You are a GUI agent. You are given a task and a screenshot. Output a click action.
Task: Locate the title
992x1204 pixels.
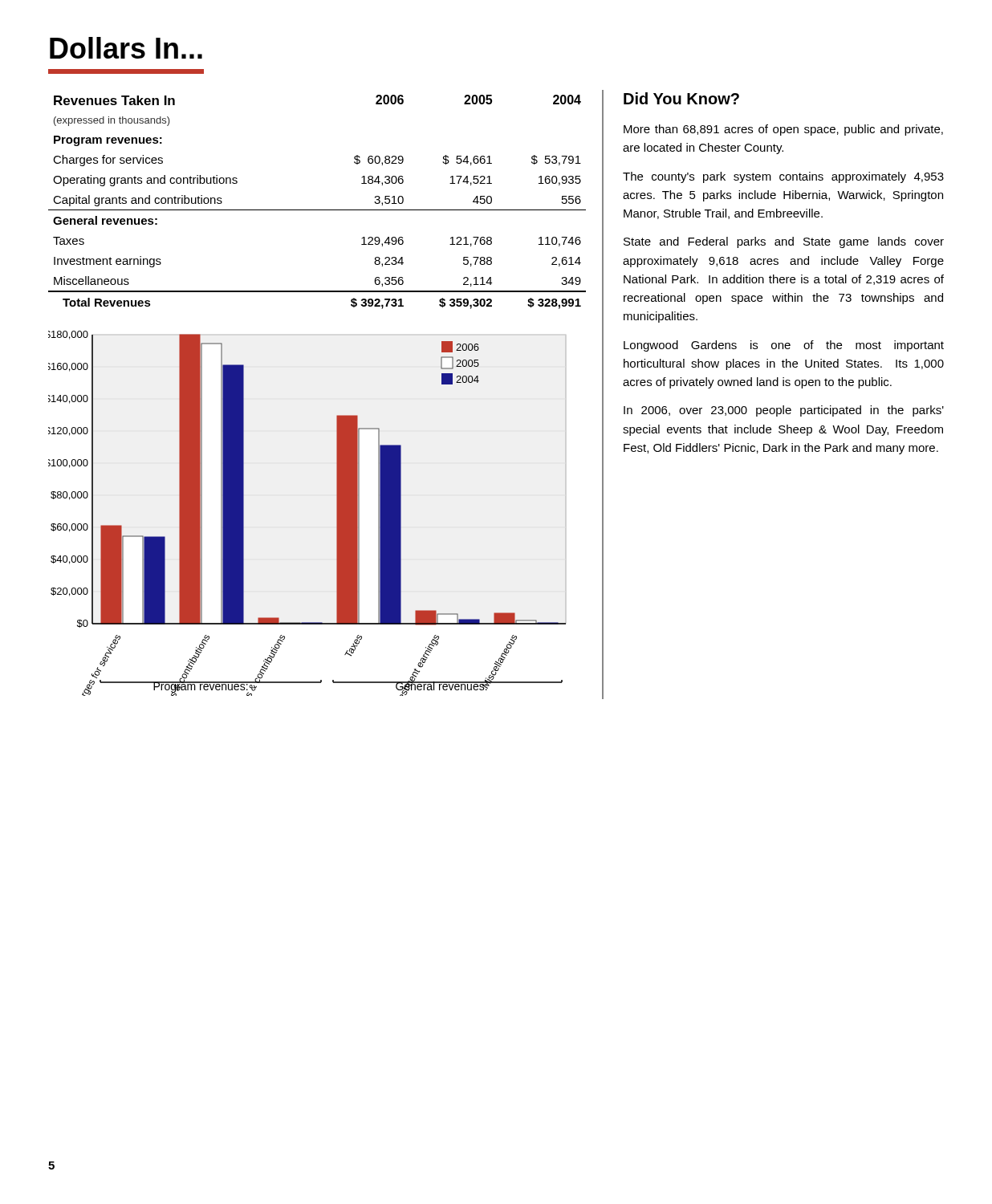click(x=126, y=53)
